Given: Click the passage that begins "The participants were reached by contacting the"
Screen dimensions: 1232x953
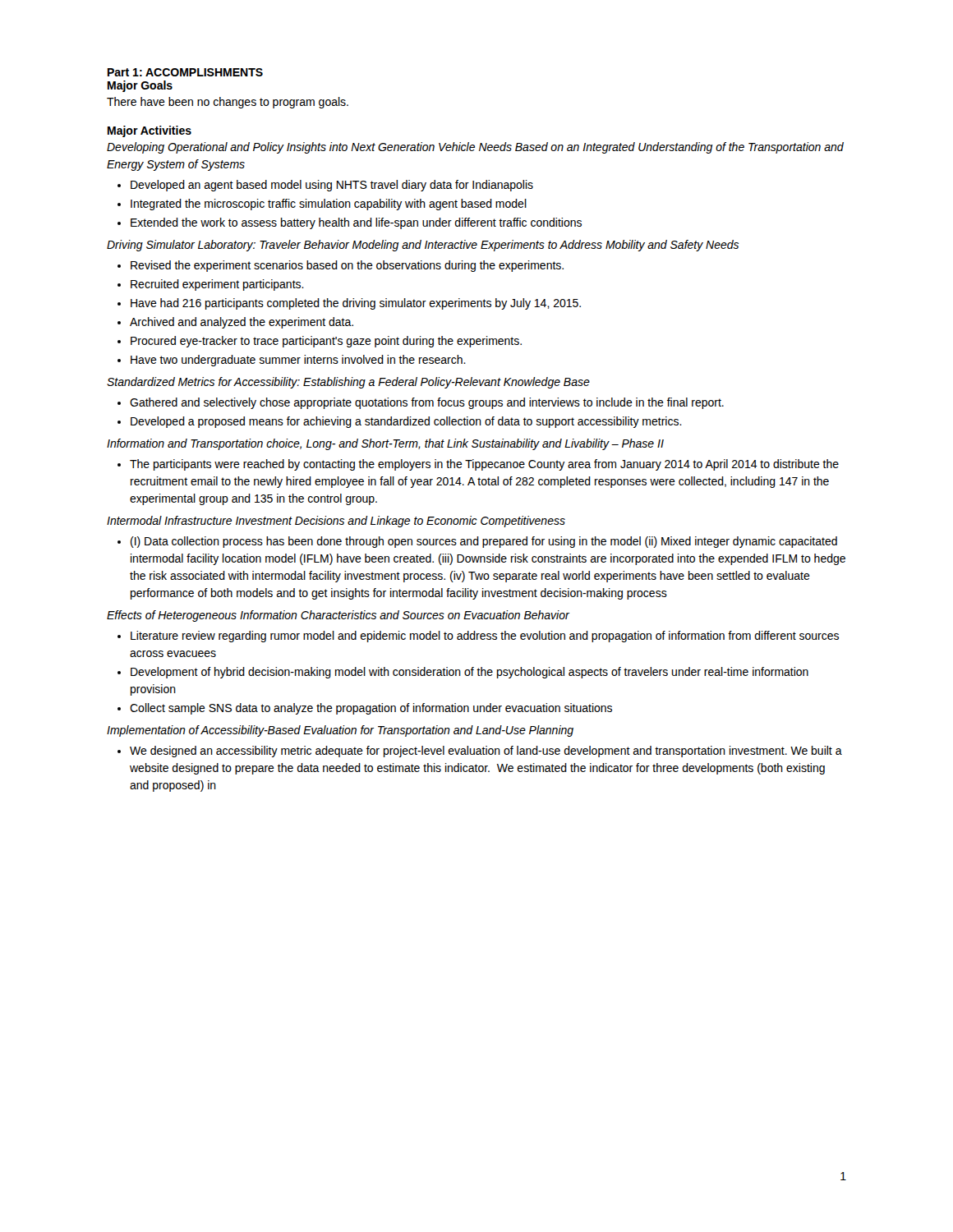Looking at the screenshot, I should [x=484, y=481].
